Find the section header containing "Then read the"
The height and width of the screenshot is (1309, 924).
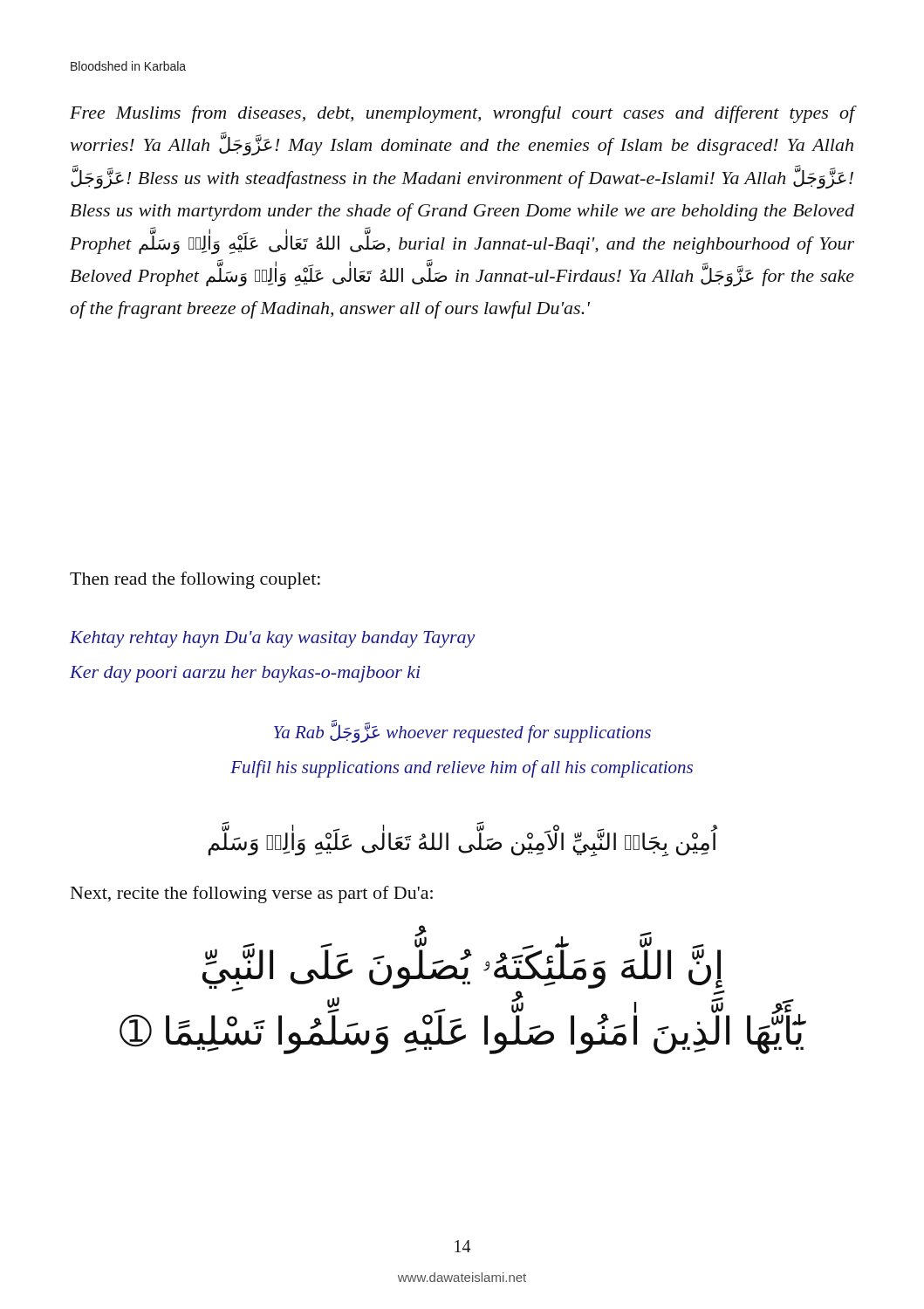pos(196,578)
